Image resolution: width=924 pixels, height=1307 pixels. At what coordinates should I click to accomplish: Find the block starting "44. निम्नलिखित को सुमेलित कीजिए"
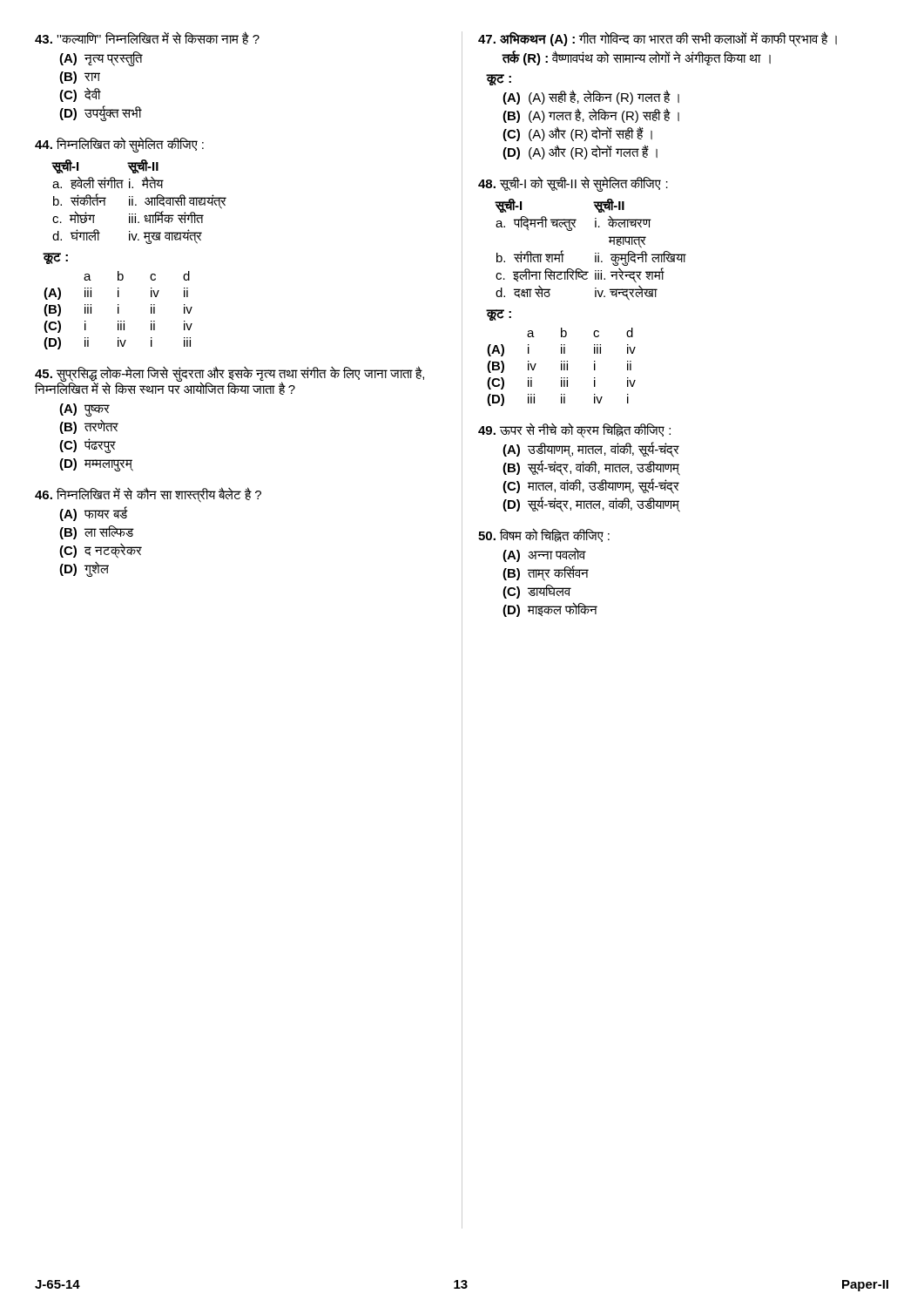119,145
